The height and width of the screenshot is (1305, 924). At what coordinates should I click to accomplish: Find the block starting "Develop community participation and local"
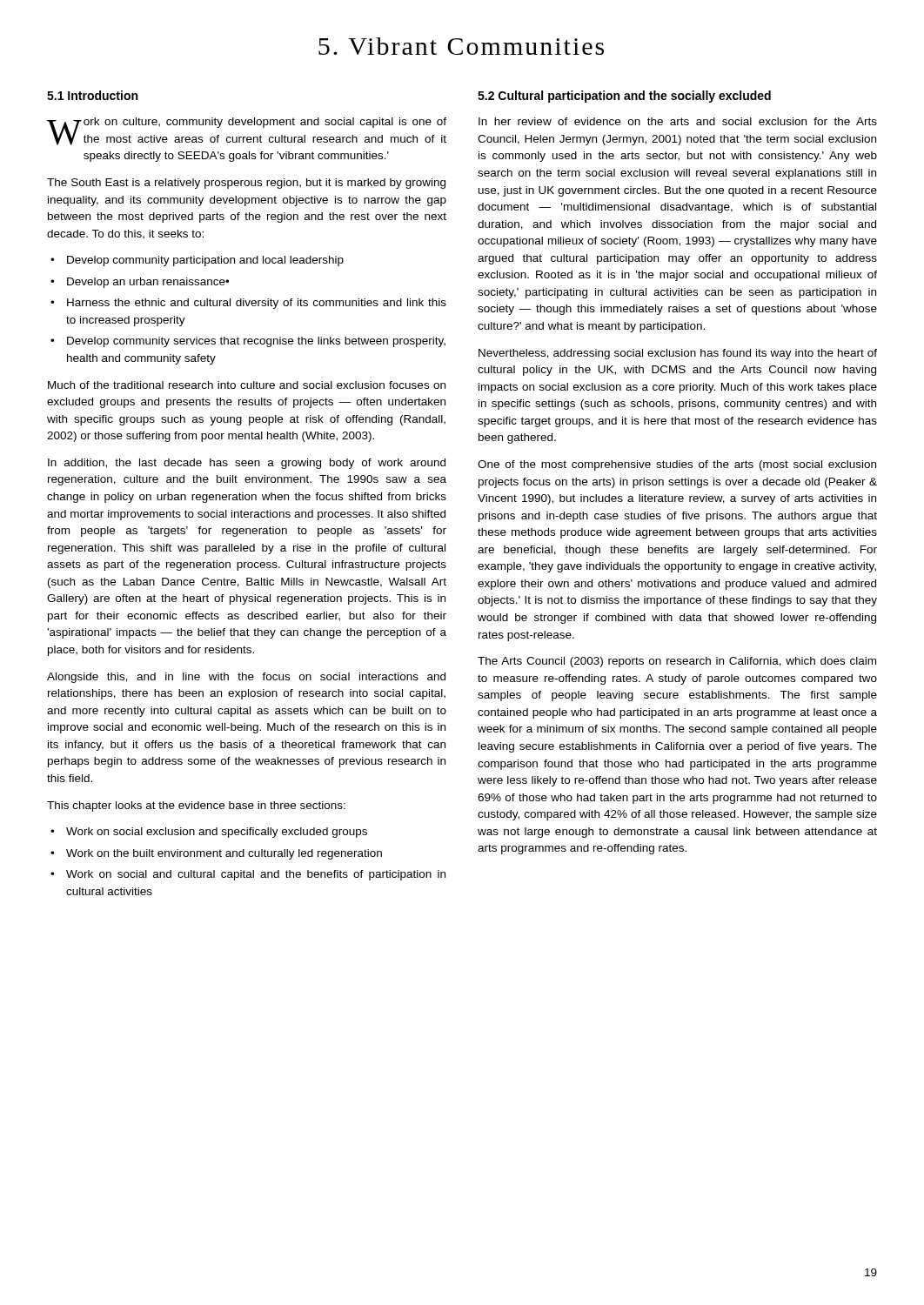(x=205, y=260)
